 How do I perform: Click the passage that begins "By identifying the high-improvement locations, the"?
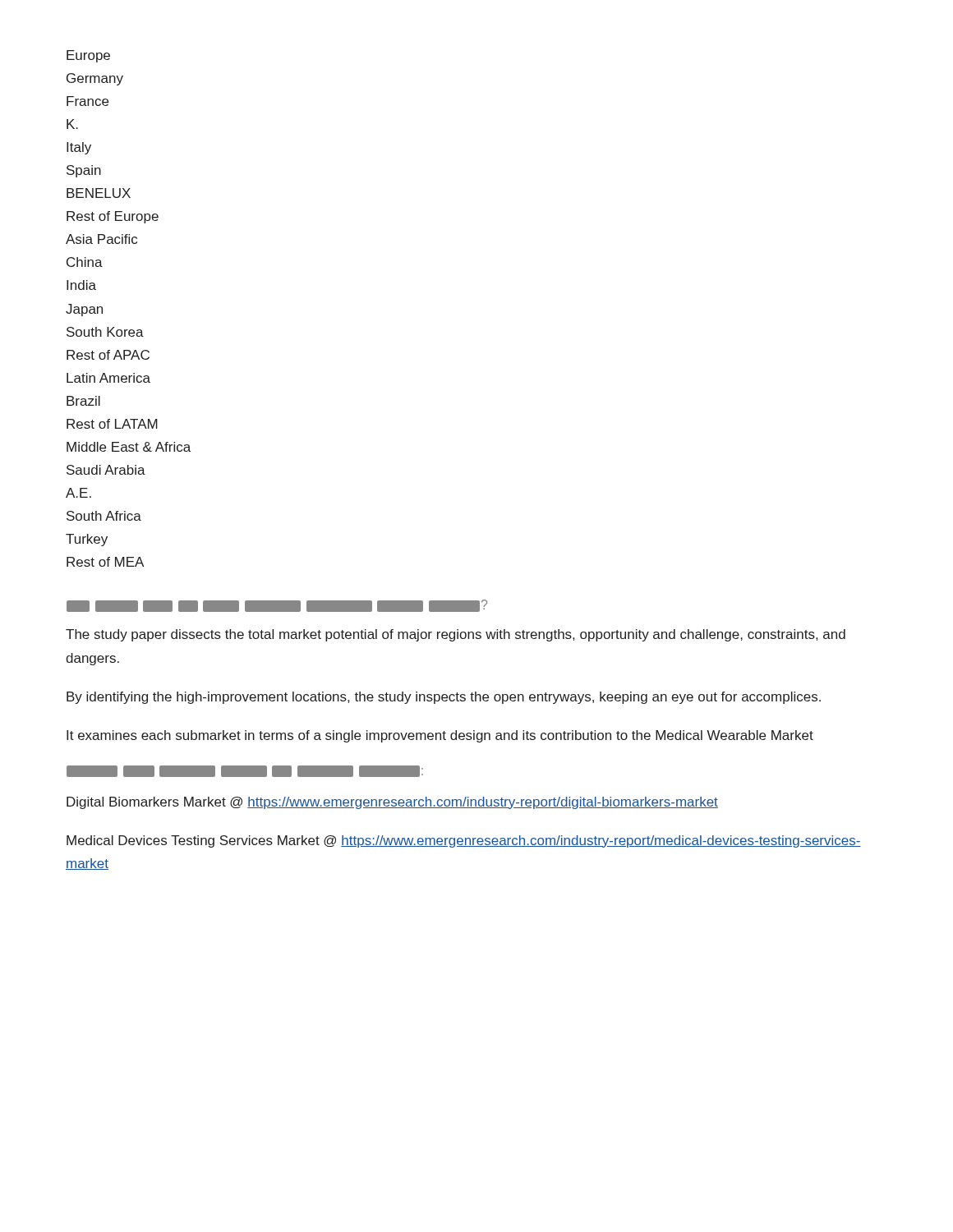click(444, 697)
